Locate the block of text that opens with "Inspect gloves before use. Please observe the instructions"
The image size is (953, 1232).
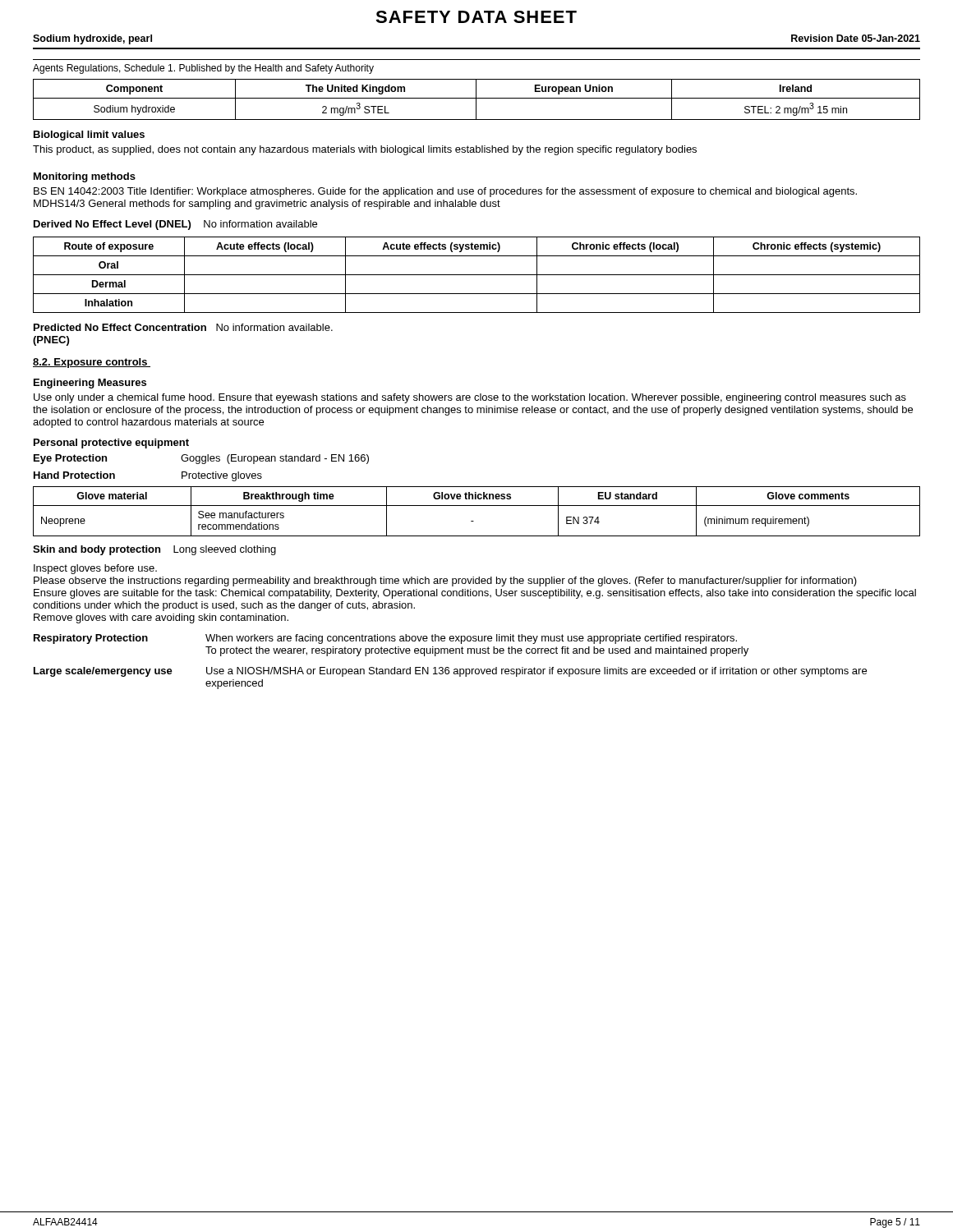click(475, 593)
